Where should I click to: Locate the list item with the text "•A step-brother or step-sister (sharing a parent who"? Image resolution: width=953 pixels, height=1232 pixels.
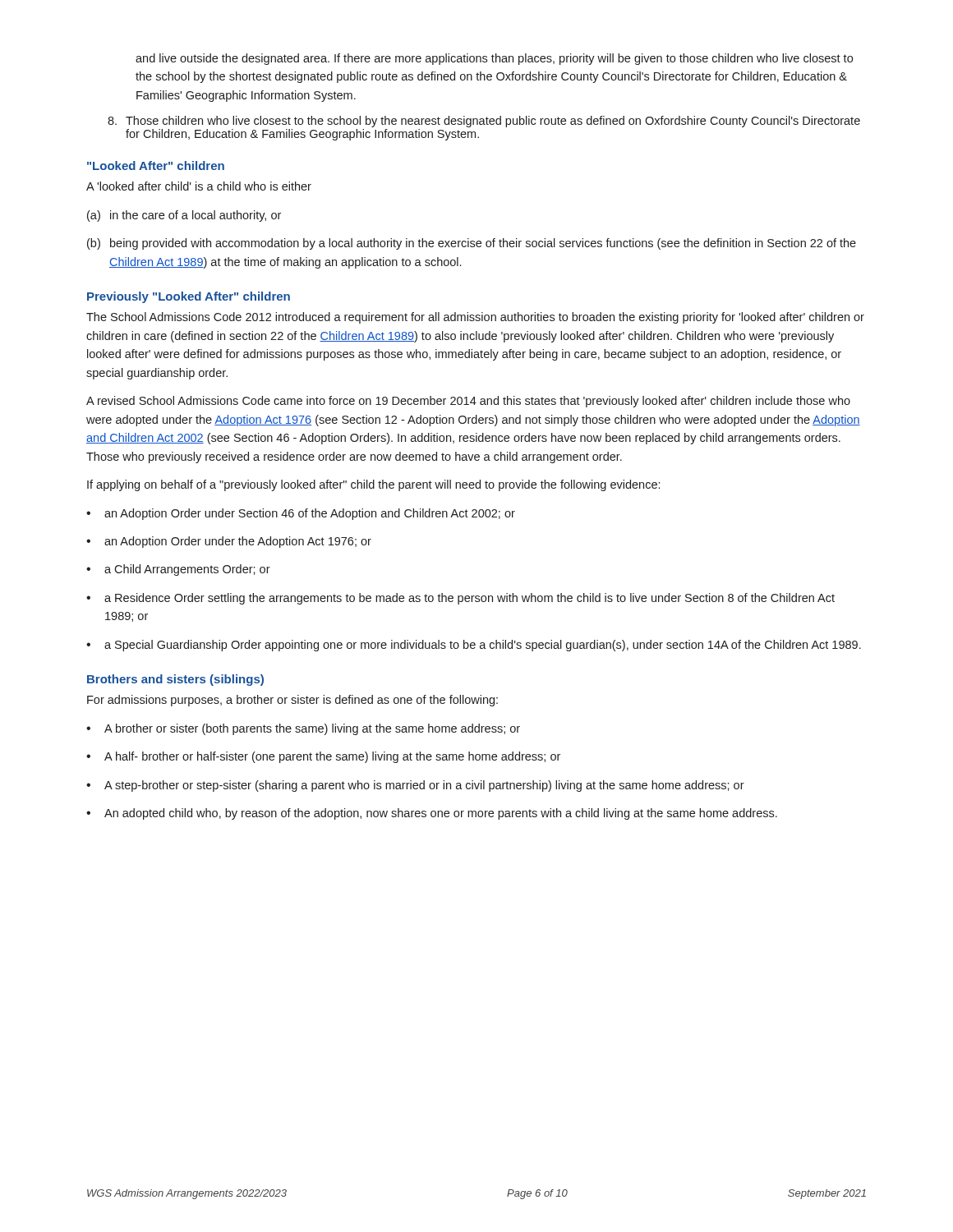(x=476, y=785)
